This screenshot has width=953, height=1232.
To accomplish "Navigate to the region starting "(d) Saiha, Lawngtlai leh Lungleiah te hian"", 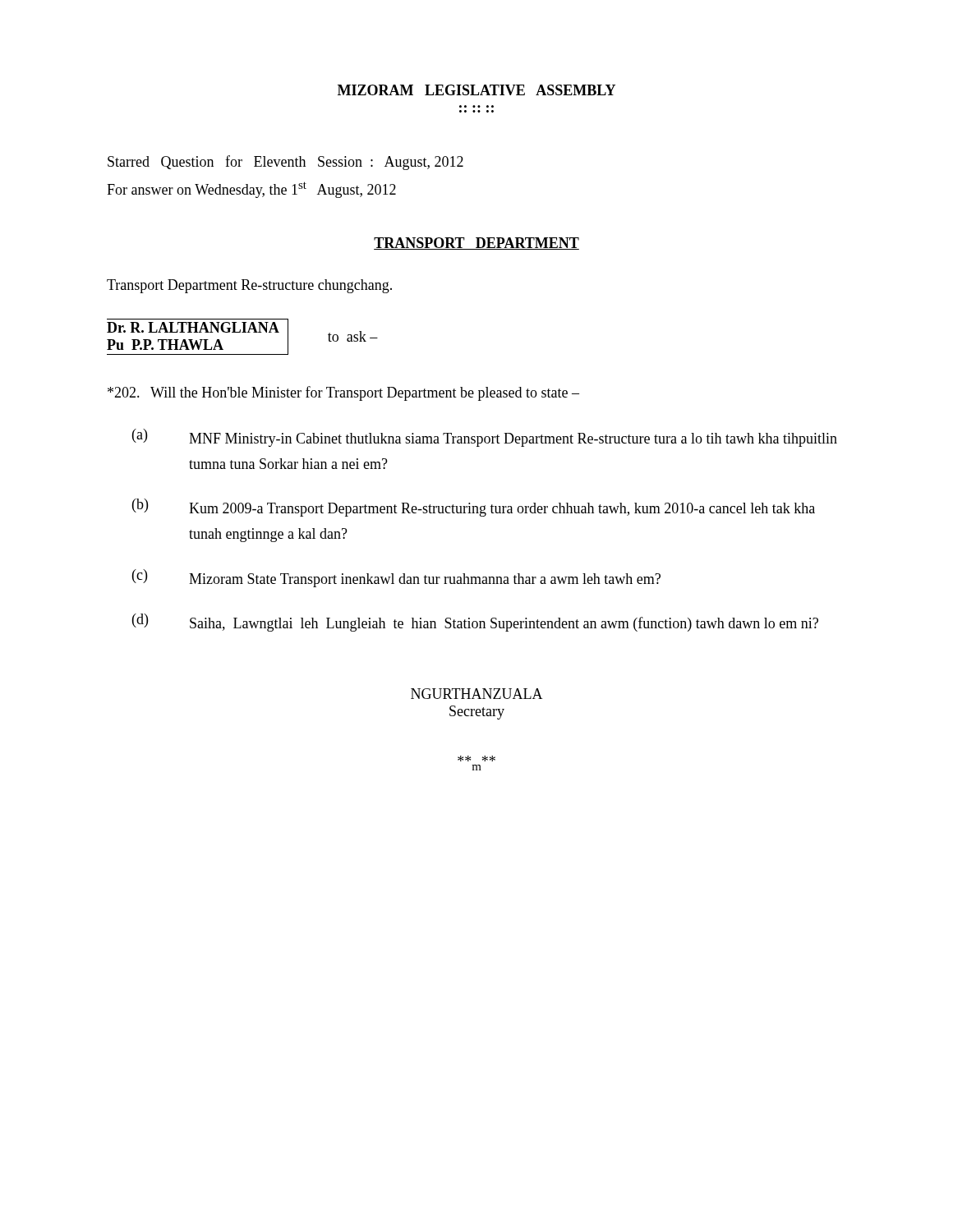I will coord(489,624).
